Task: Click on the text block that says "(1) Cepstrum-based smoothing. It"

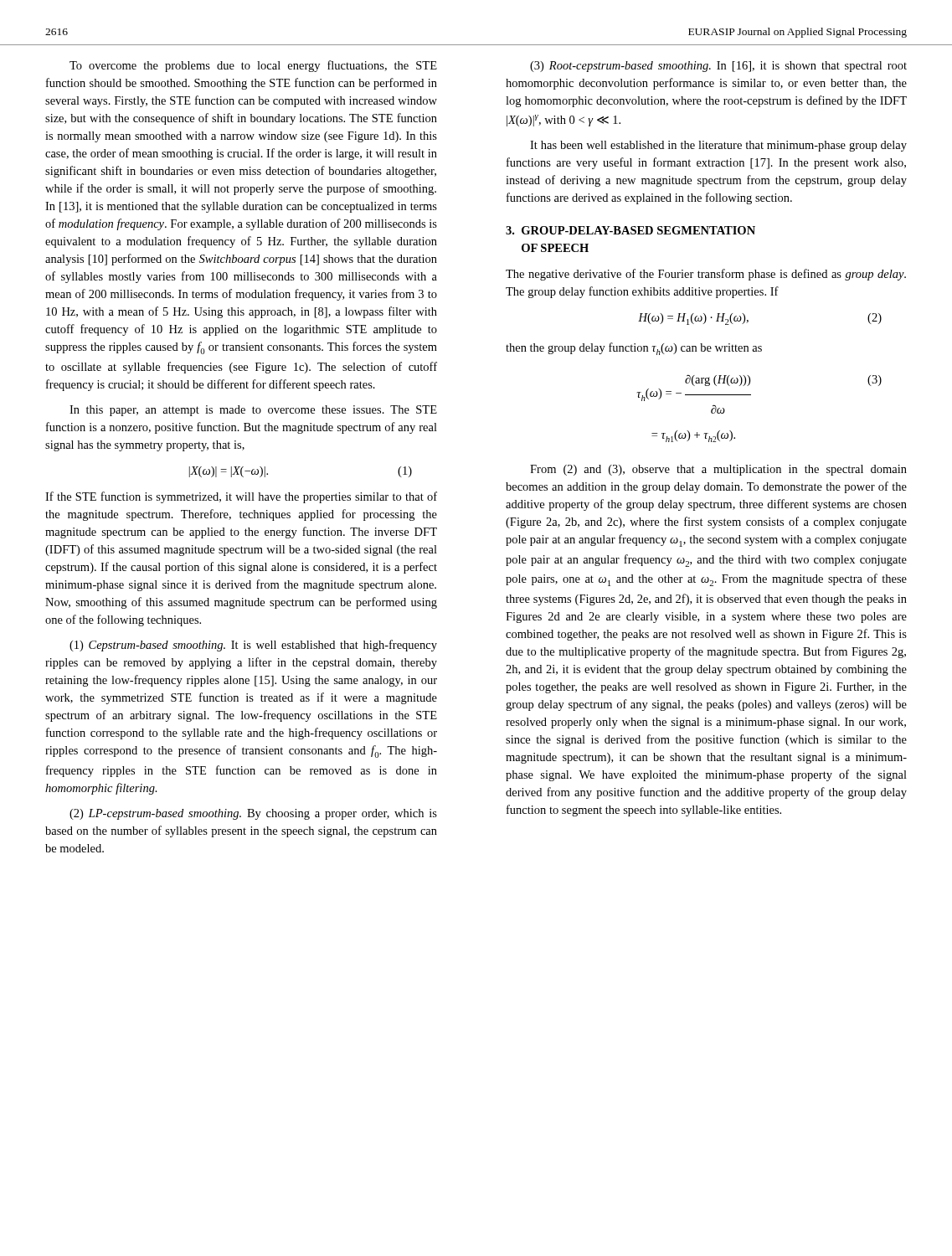Action: [241, 717]
